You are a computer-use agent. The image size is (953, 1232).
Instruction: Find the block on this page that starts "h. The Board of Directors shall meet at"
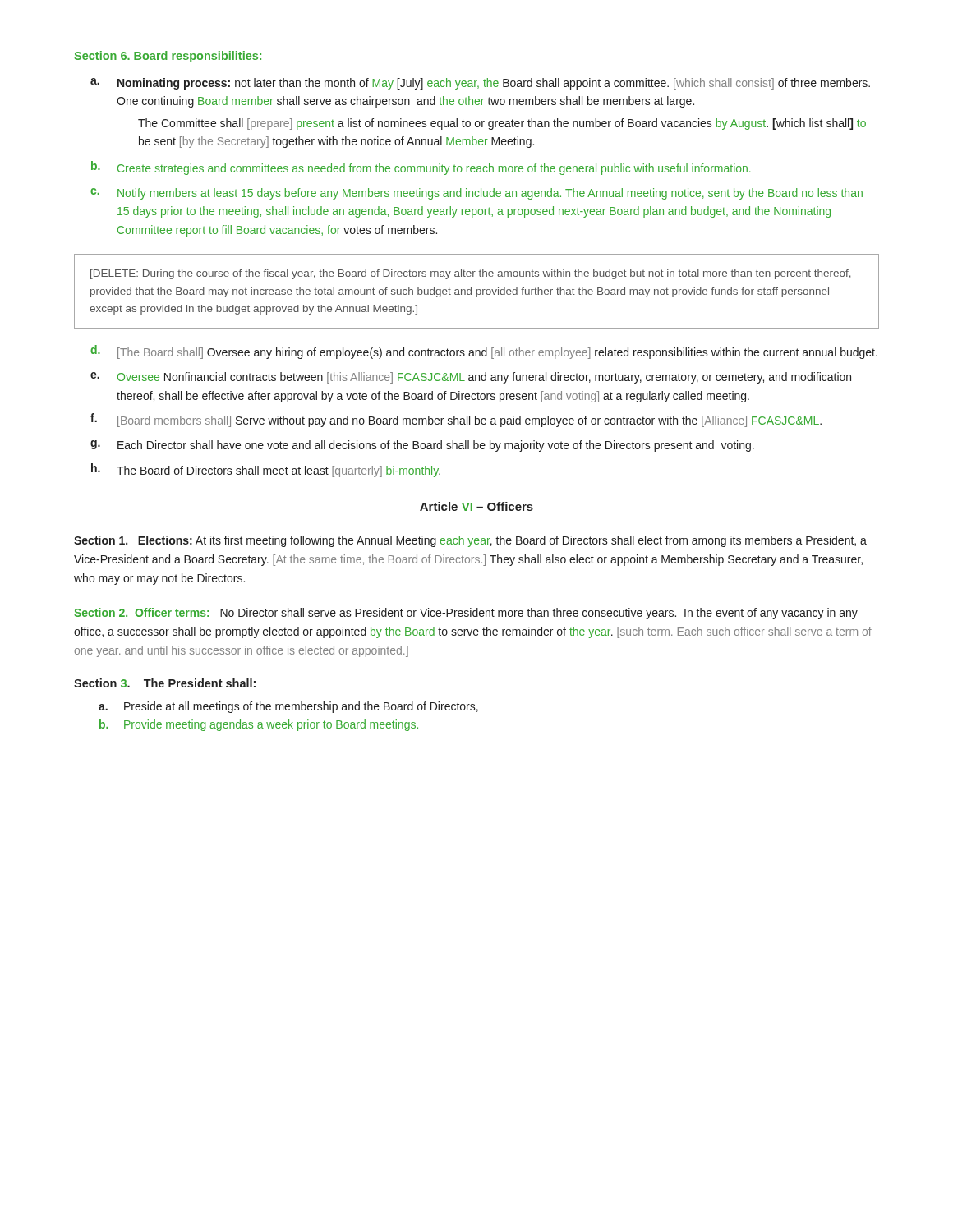click(x=266, y=471)
